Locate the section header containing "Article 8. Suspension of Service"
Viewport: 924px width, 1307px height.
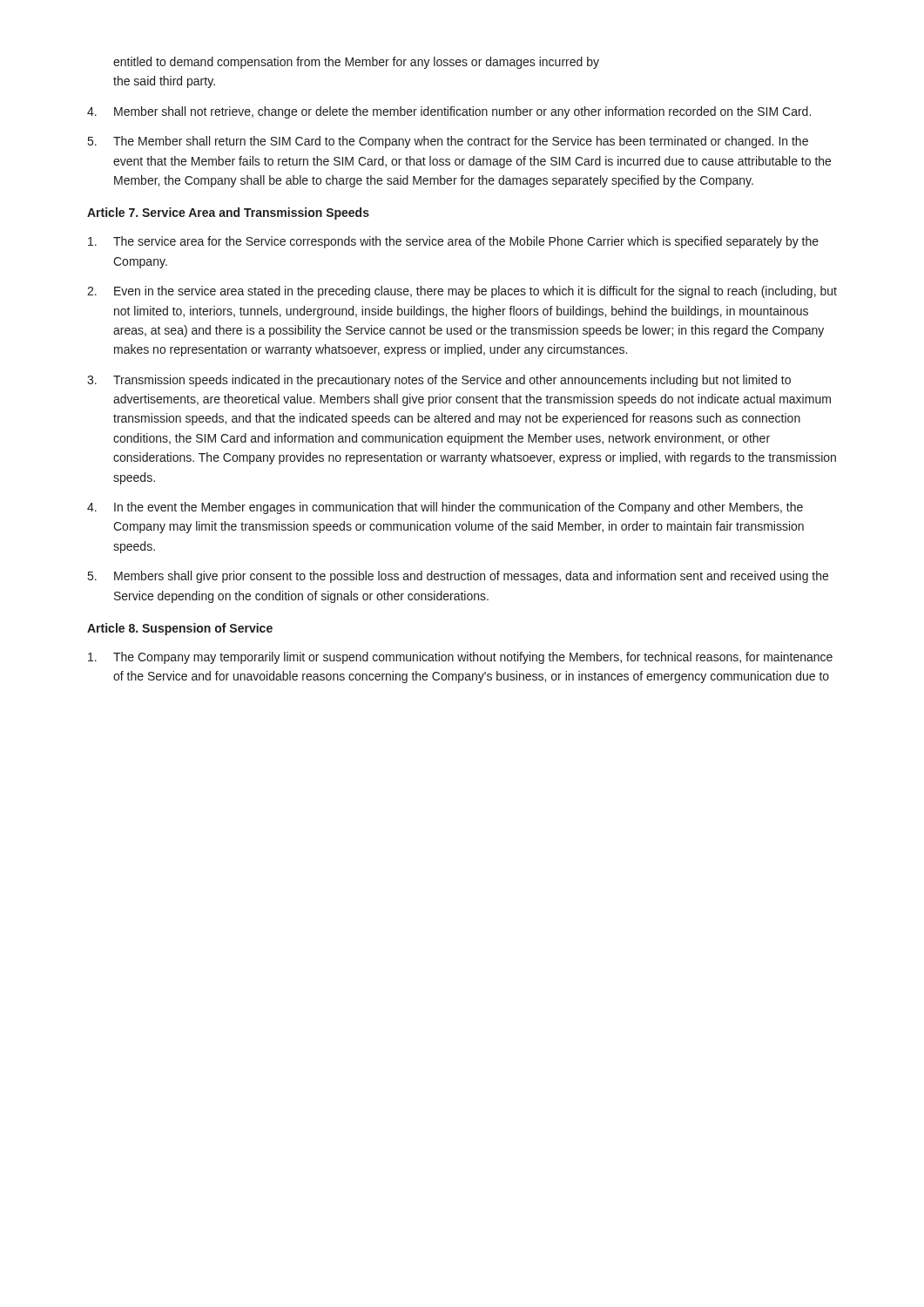tap(180, 628)
